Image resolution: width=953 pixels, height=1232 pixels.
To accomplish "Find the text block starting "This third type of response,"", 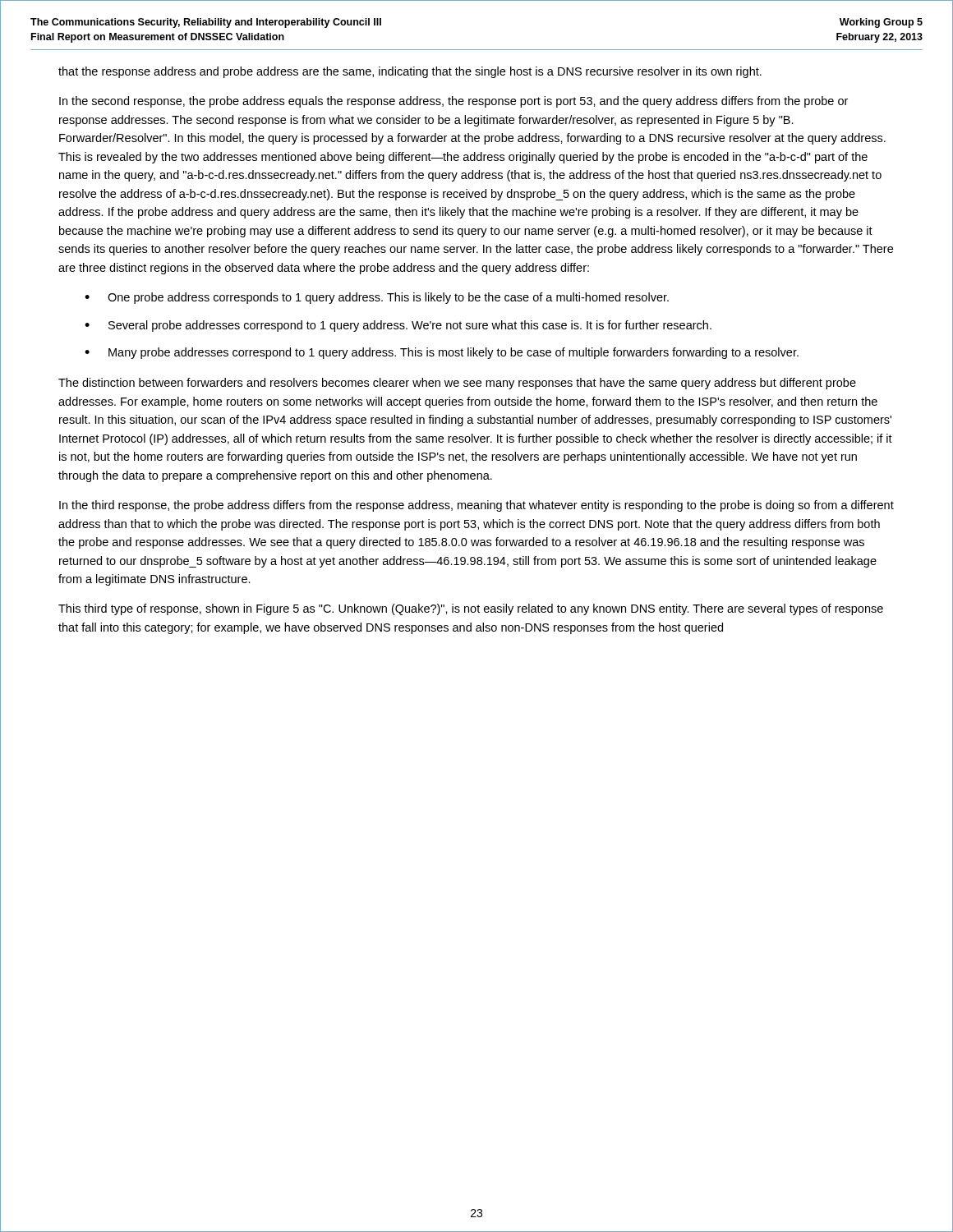I will click(x=471, y=618).
